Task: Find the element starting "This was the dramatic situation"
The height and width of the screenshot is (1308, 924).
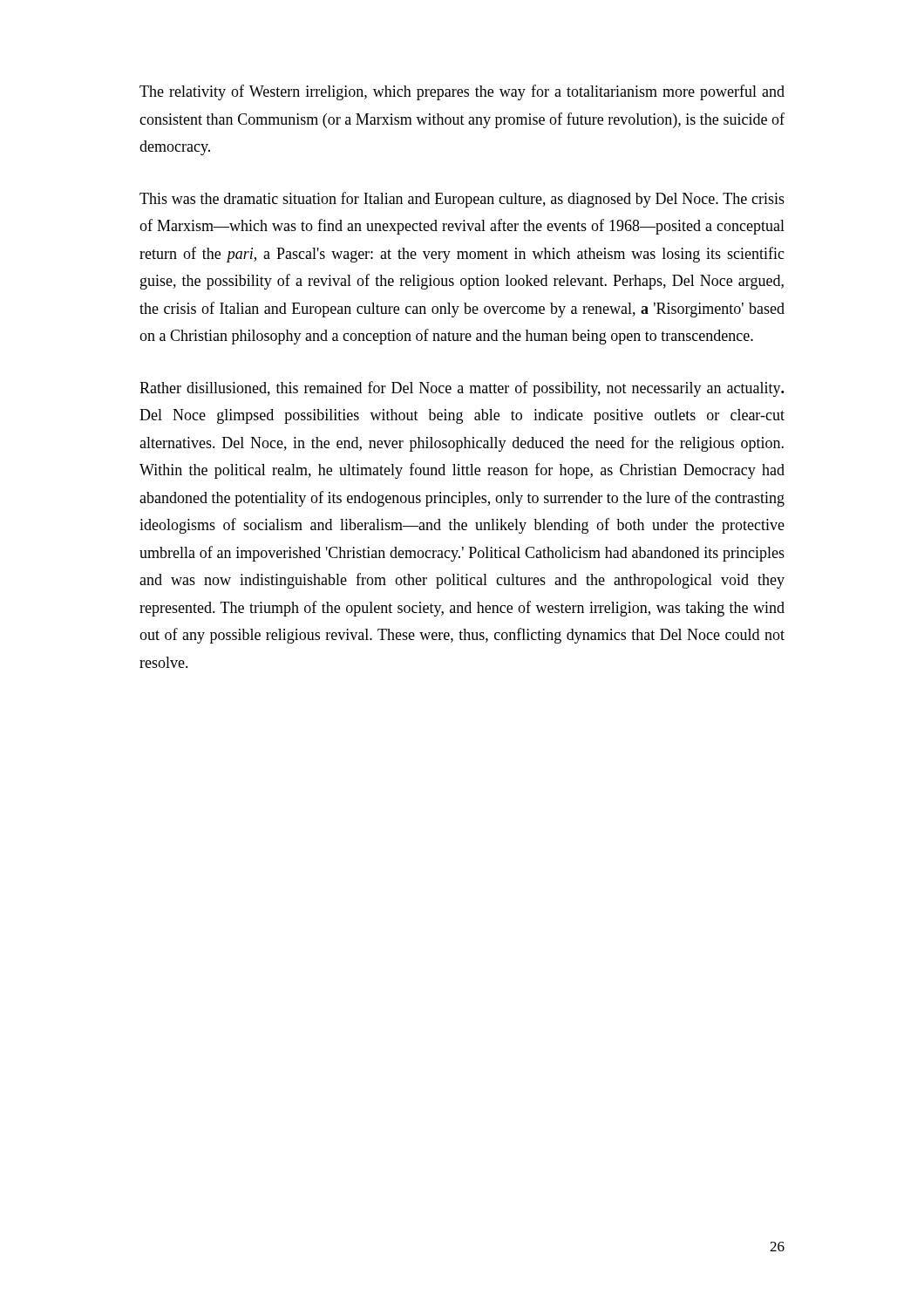Action: coord(462,268)
